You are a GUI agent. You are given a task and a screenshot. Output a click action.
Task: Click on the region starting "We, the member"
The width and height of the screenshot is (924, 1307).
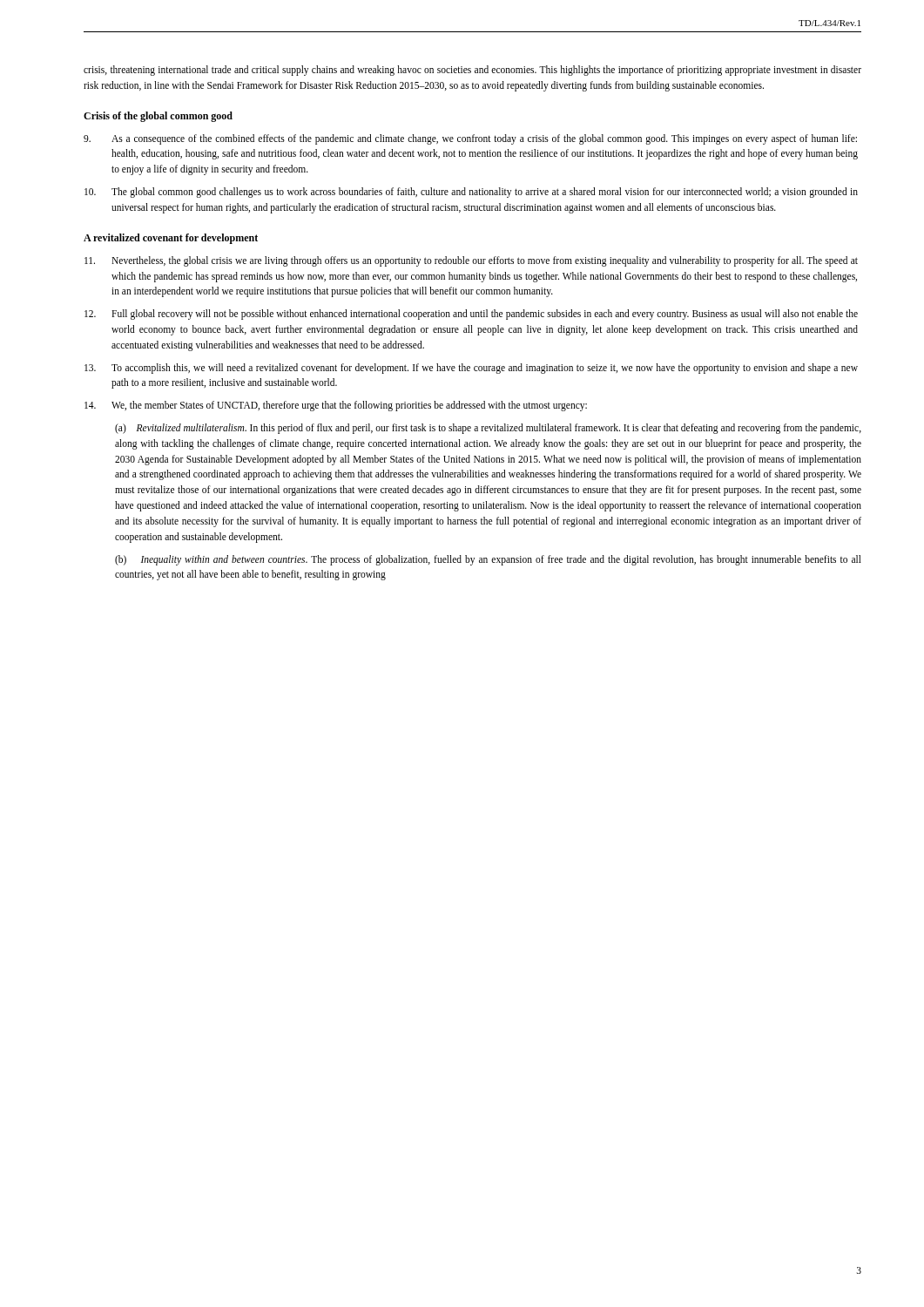(471, 406)
